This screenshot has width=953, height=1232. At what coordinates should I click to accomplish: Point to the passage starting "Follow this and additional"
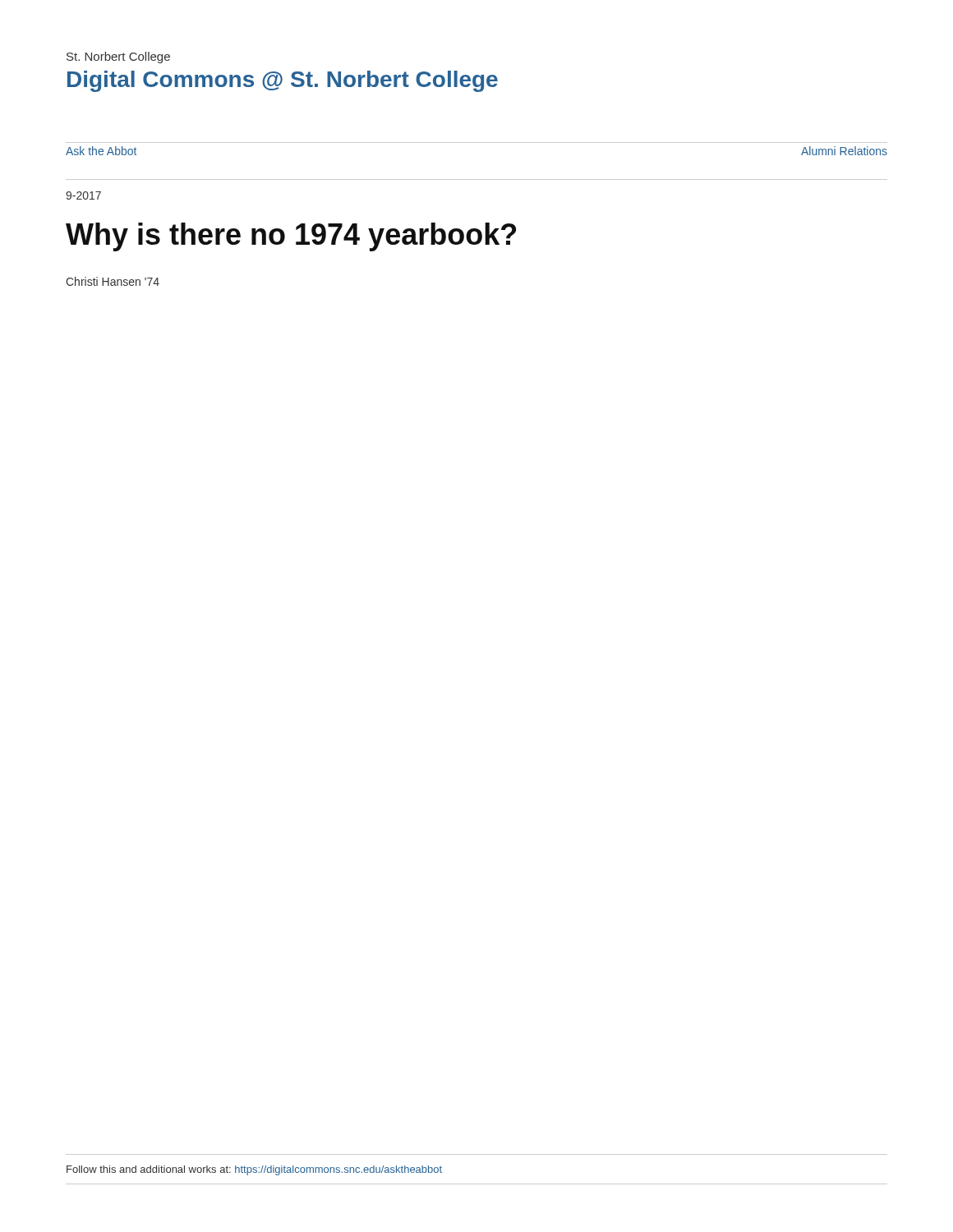(254, 1169)
